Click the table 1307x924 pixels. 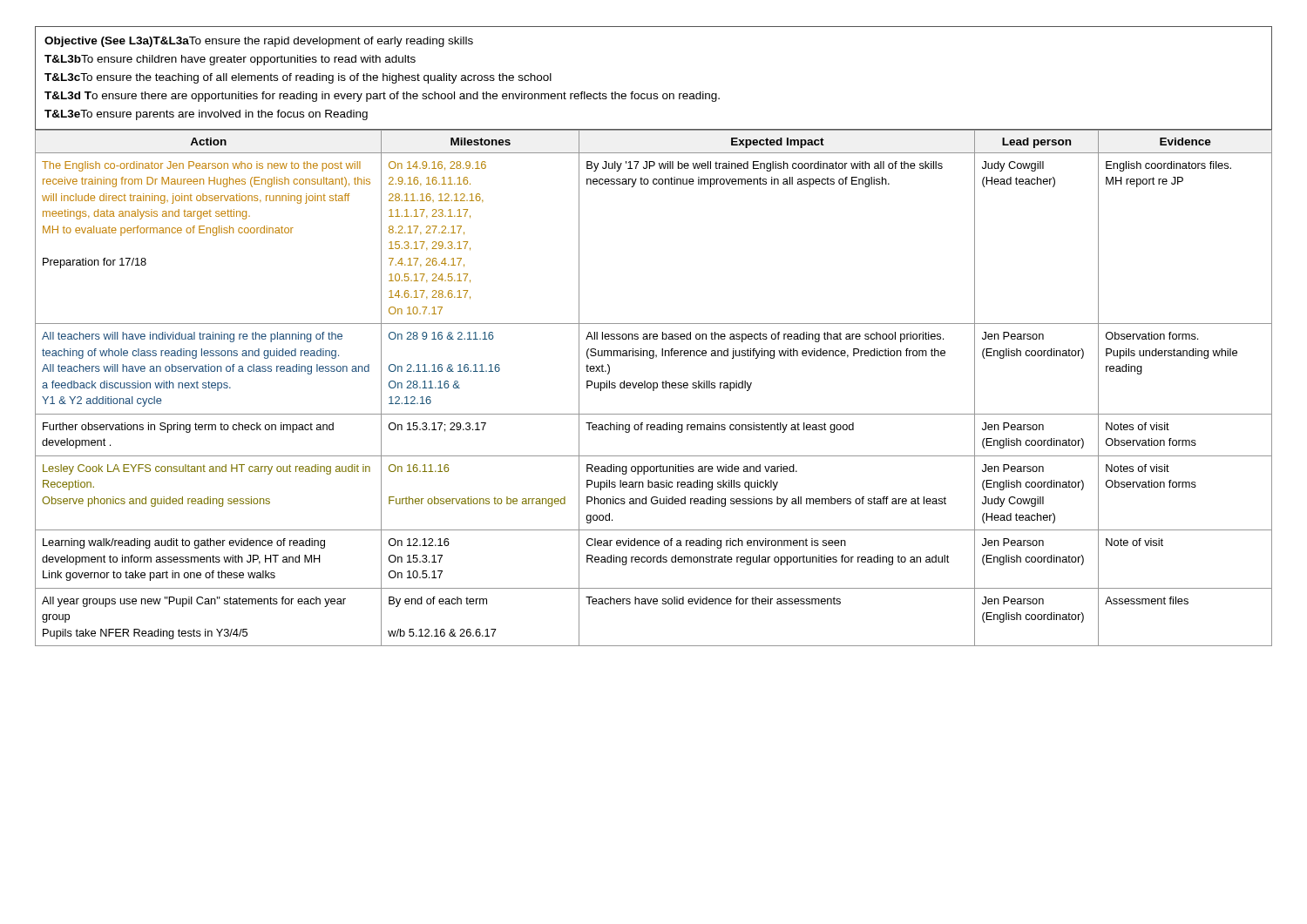tap(654, 388)
